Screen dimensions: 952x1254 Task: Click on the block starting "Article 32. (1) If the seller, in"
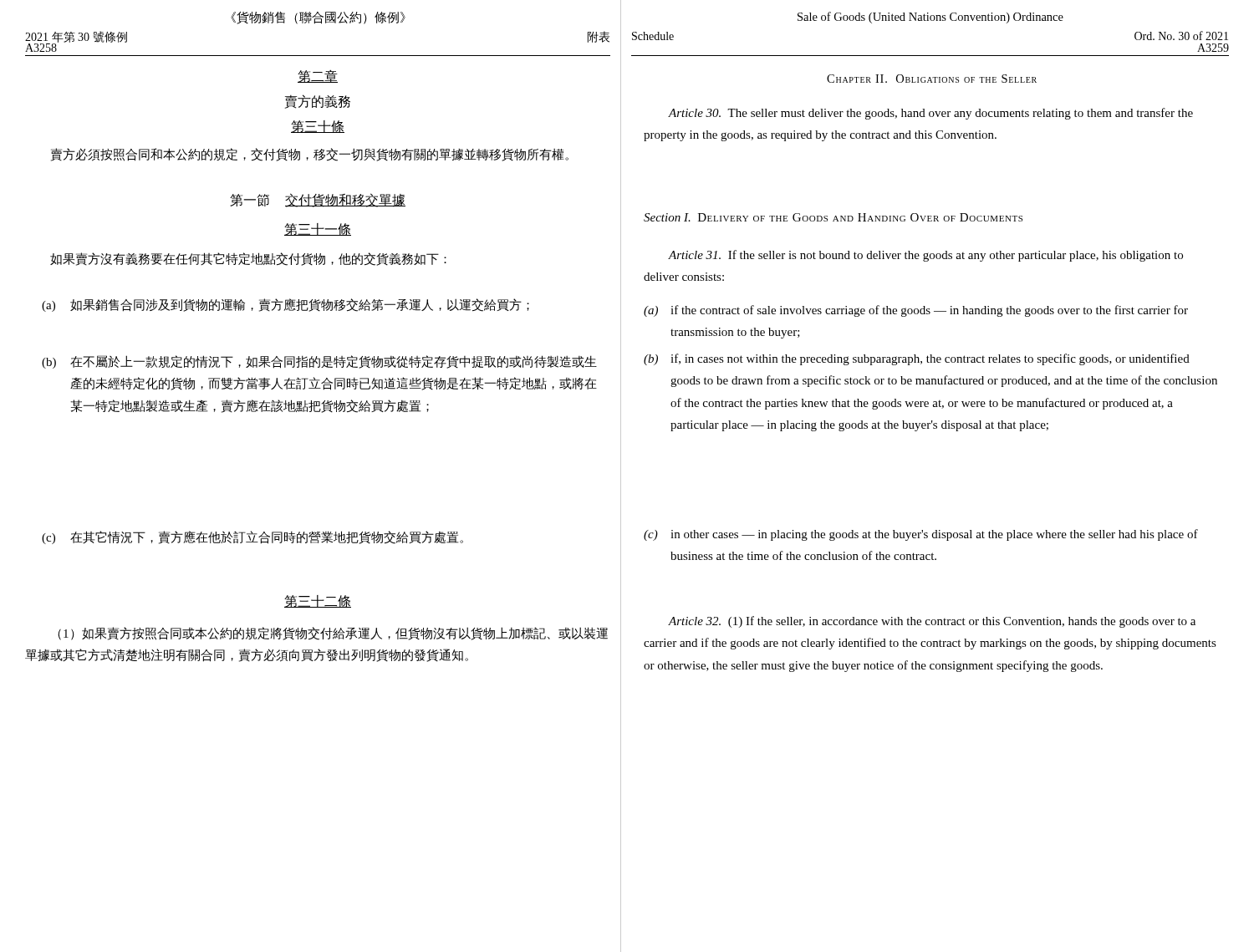click(930, 643)
